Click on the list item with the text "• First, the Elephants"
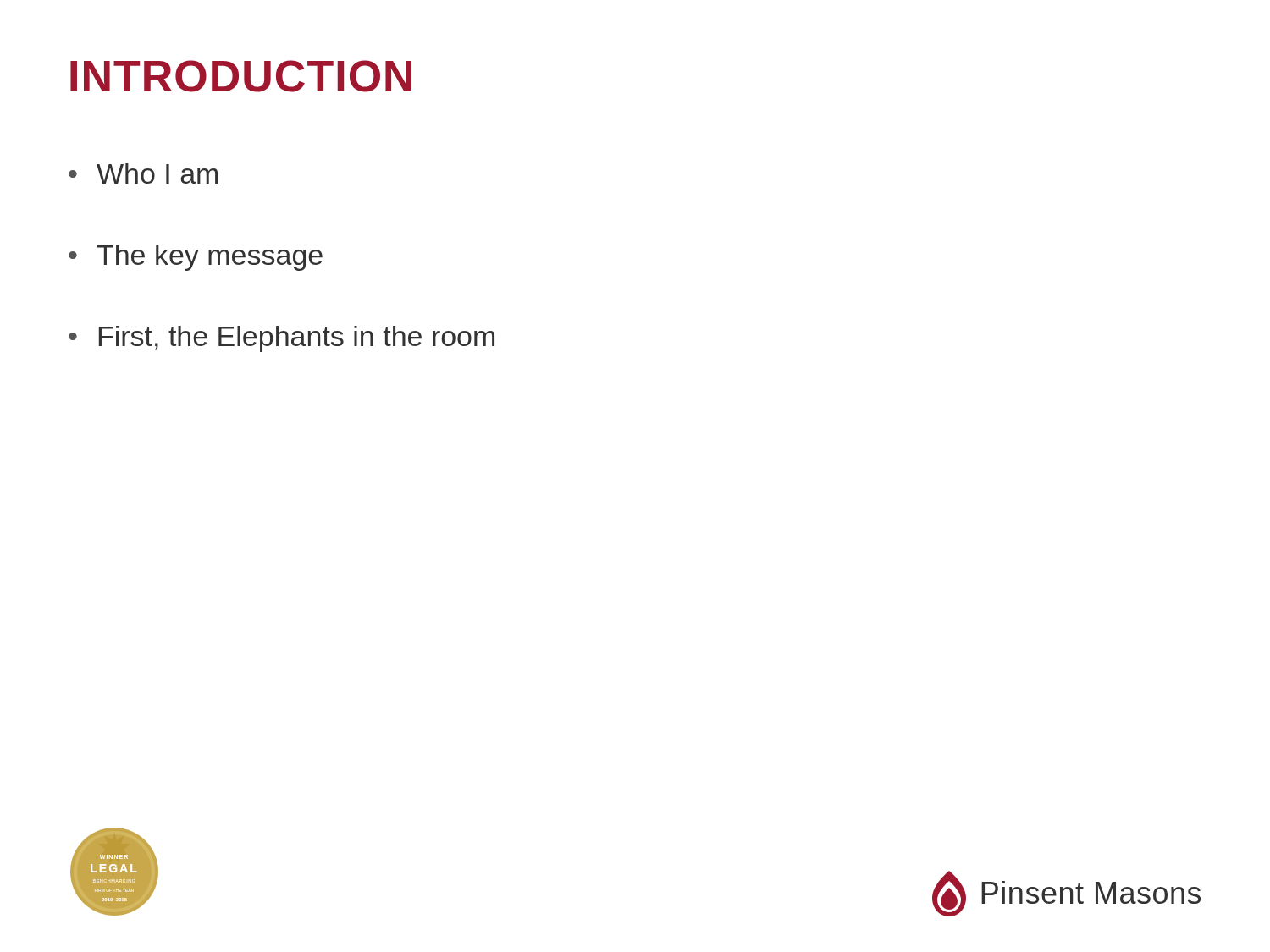The width and height of the screenshot is (1270, 952). (x=282, y=336)
